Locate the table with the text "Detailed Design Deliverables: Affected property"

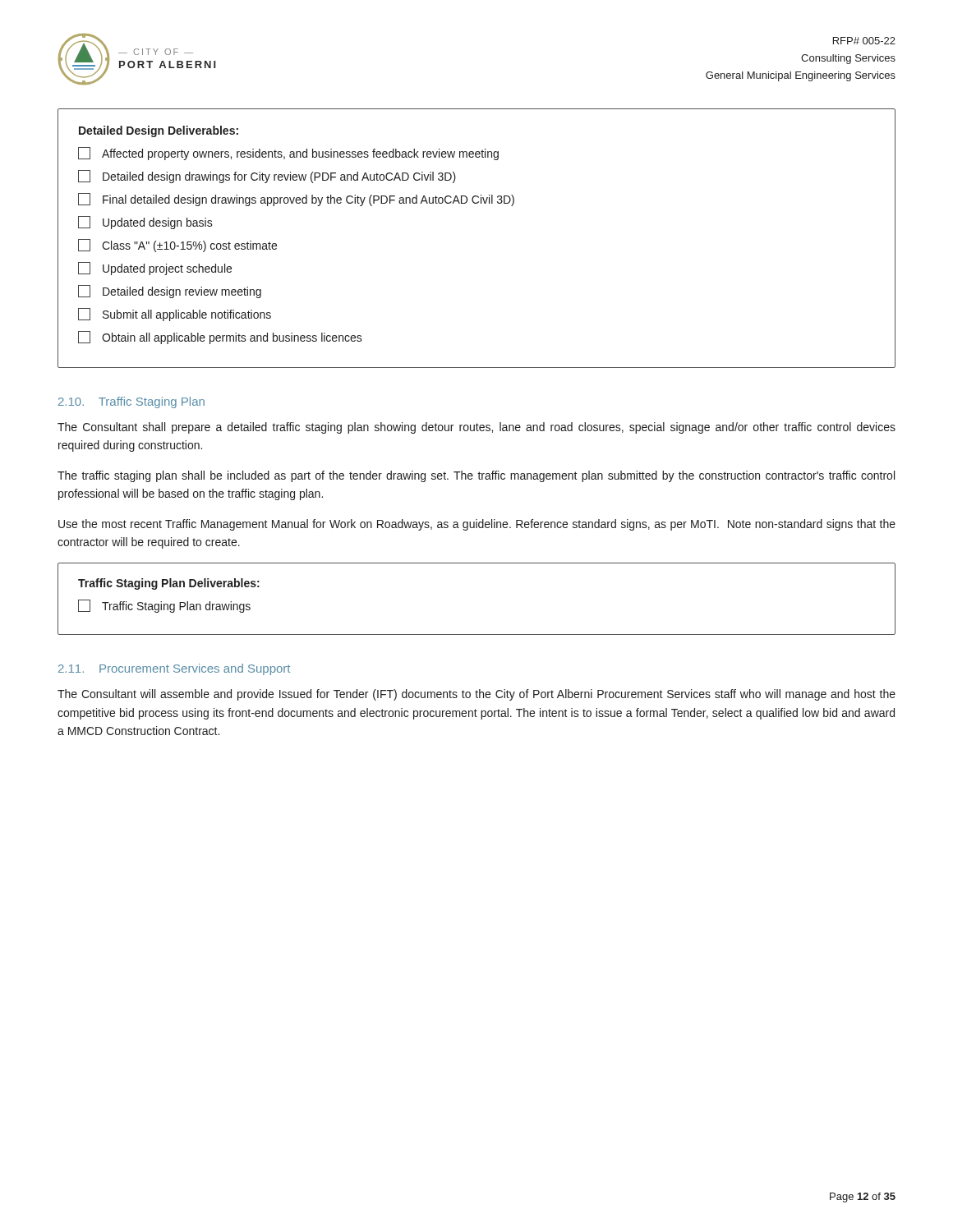click(x=476, y=238)
